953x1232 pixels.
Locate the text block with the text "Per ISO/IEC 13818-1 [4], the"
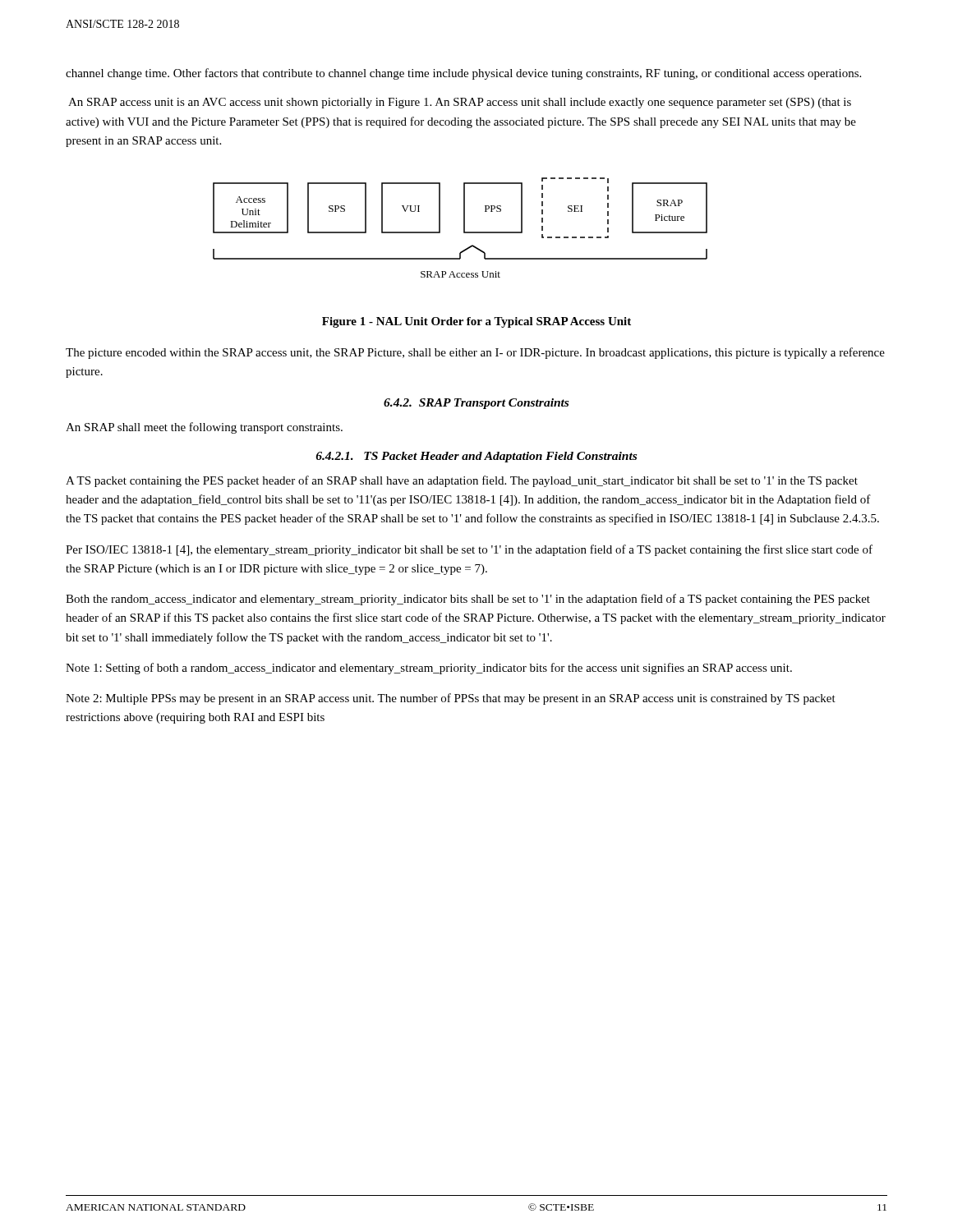click(469, 559)
